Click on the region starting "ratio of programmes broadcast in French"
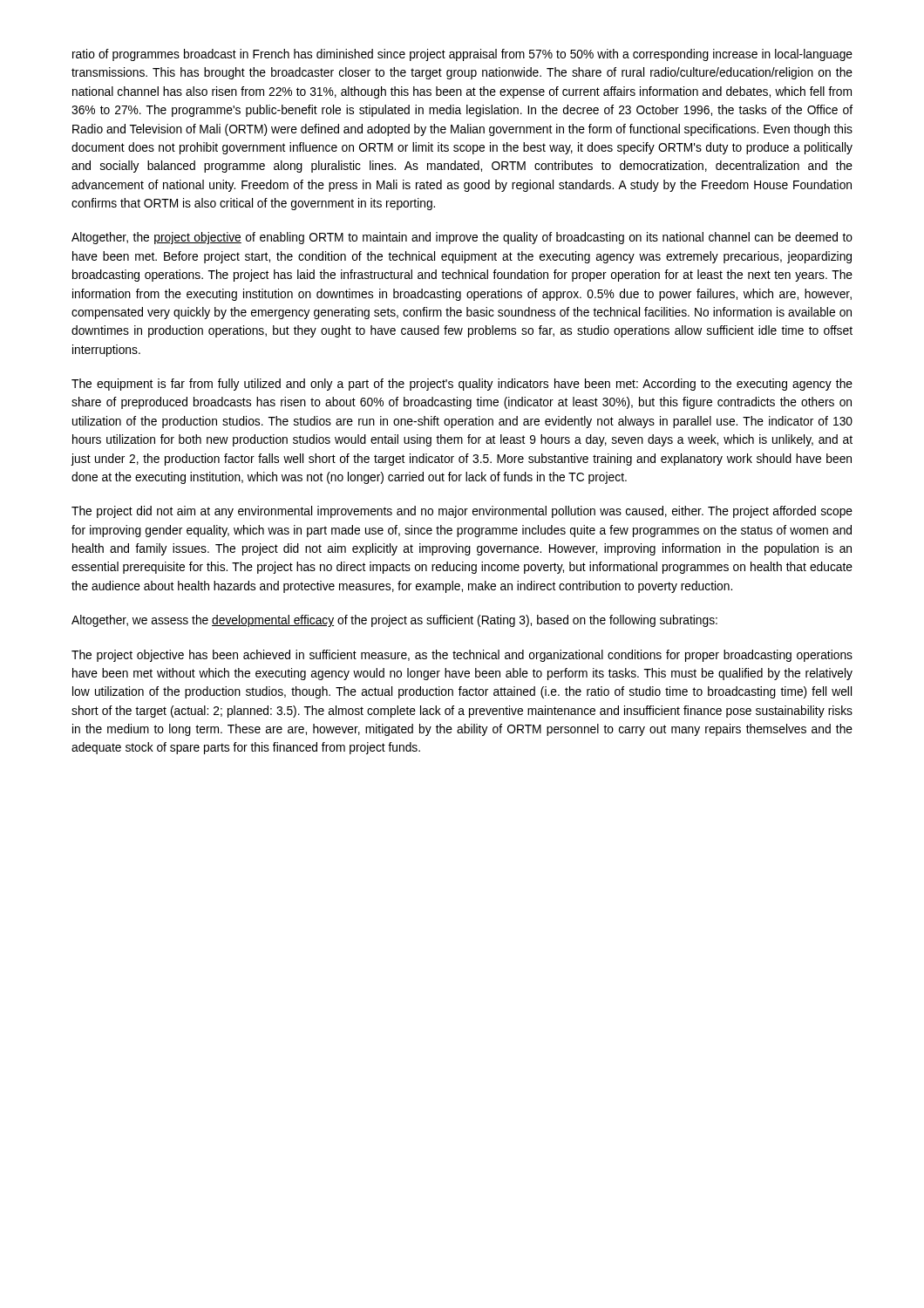The width and height of the screenshot is (924, 1308). 462,129
